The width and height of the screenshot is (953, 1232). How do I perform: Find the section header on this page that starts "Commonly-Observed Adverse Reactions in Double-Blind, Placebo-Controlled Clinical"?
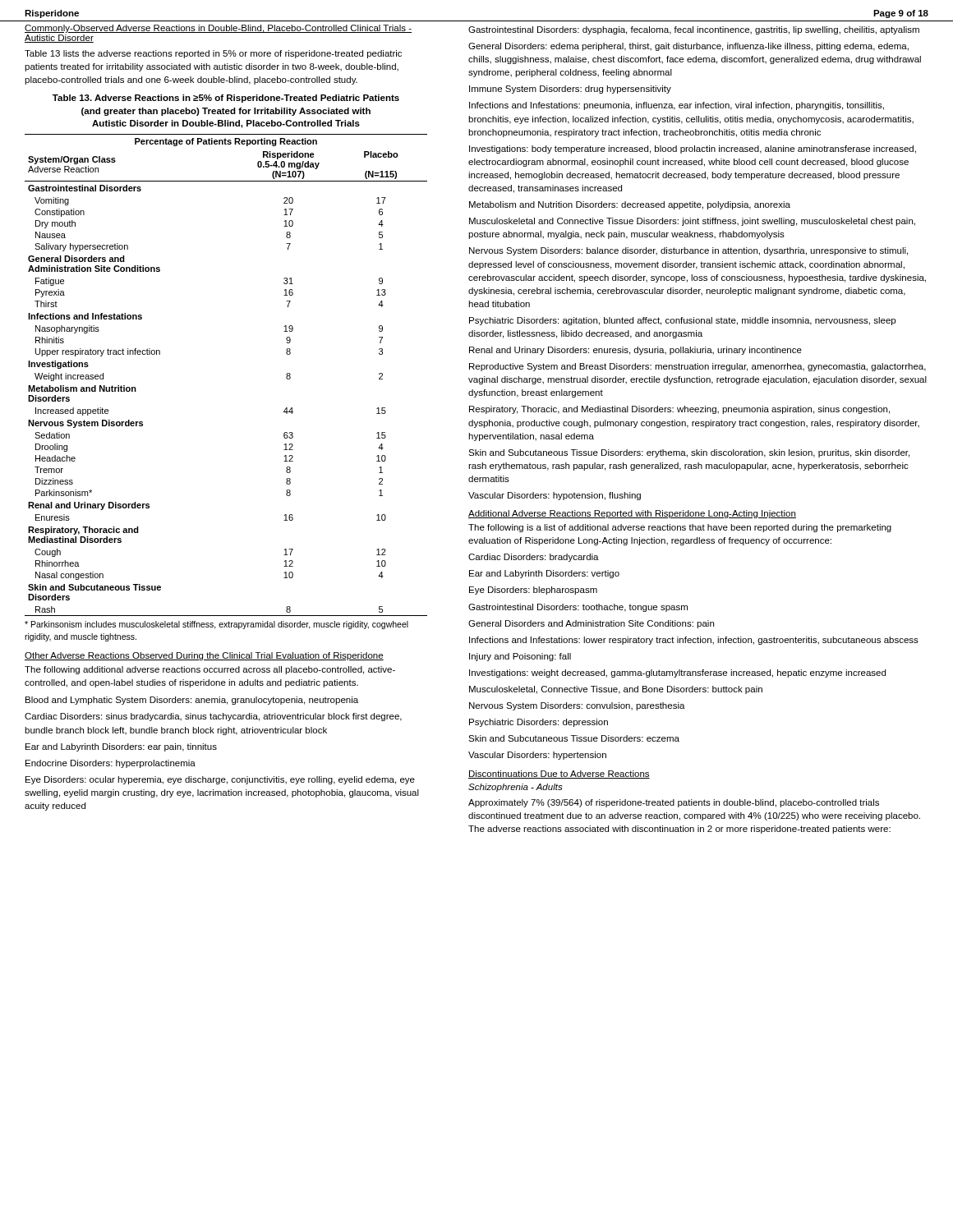pyautogui.click(x=218, y=33)
